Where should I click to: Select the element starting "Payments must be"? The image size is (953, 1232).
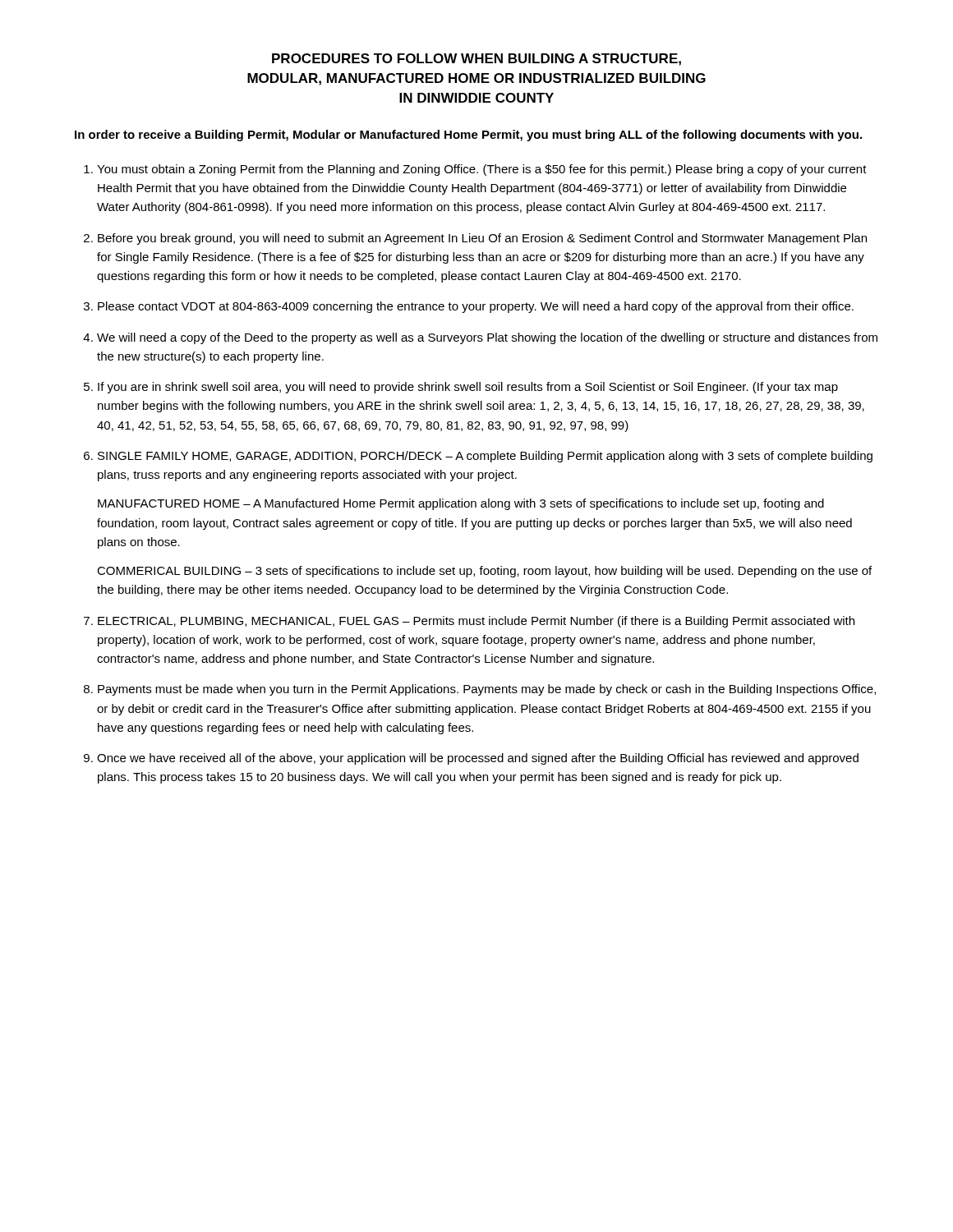(x=487, y=708)
